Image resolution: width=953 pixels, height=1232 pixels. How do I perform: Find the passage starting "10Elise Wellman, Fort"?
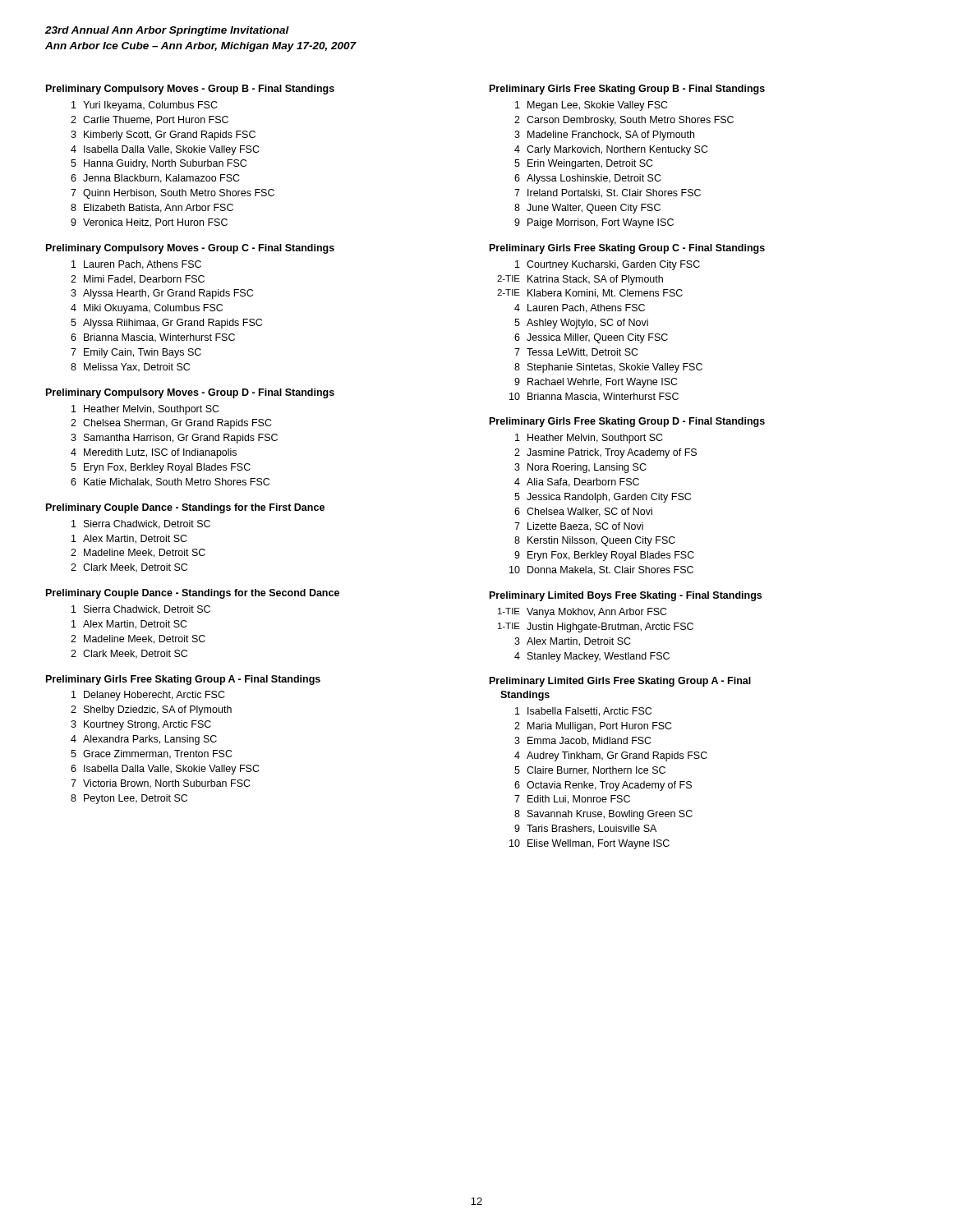point(589,844)
